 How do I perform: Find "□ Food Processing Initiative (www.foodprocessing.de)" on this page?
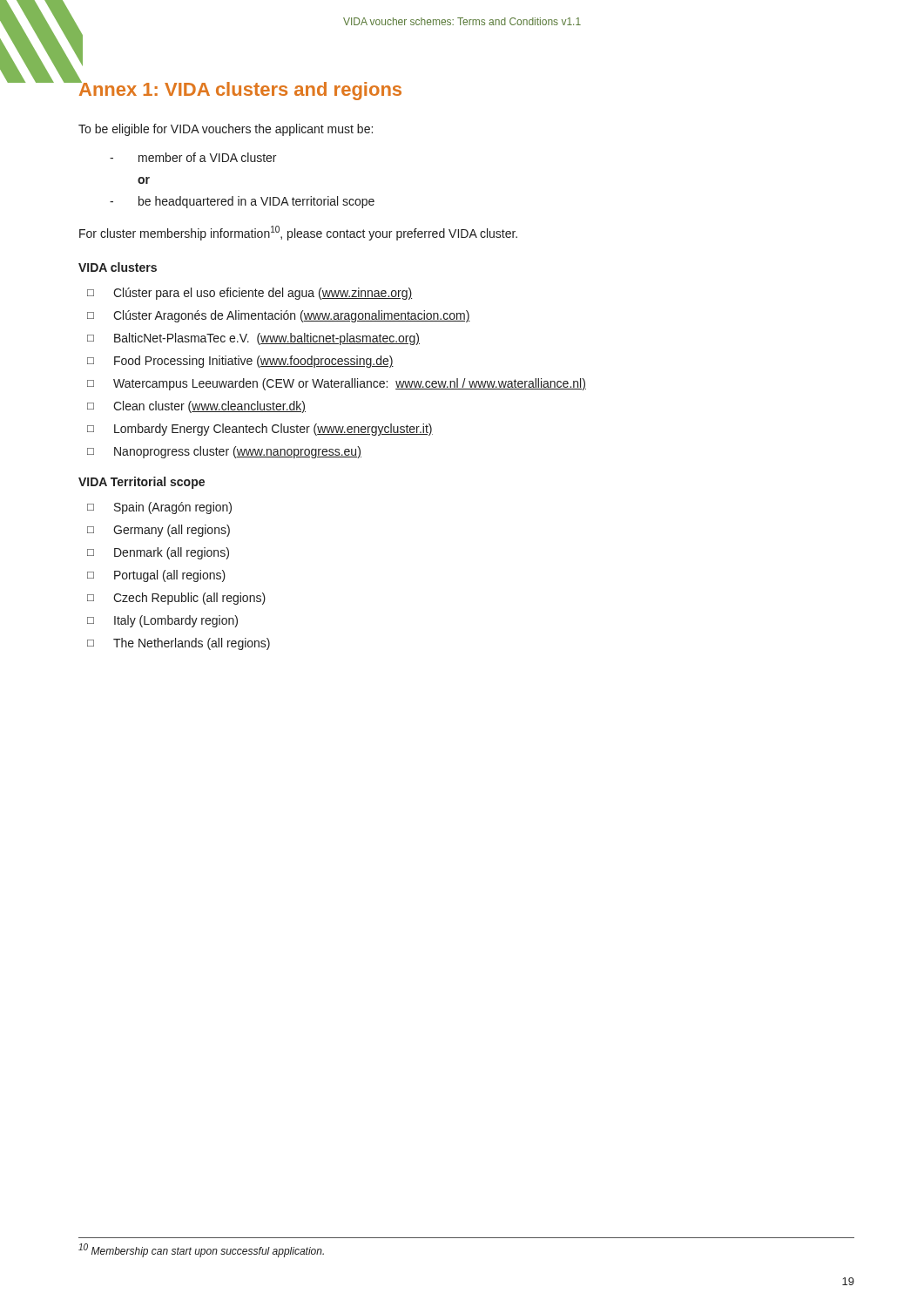tap(240, 361)
